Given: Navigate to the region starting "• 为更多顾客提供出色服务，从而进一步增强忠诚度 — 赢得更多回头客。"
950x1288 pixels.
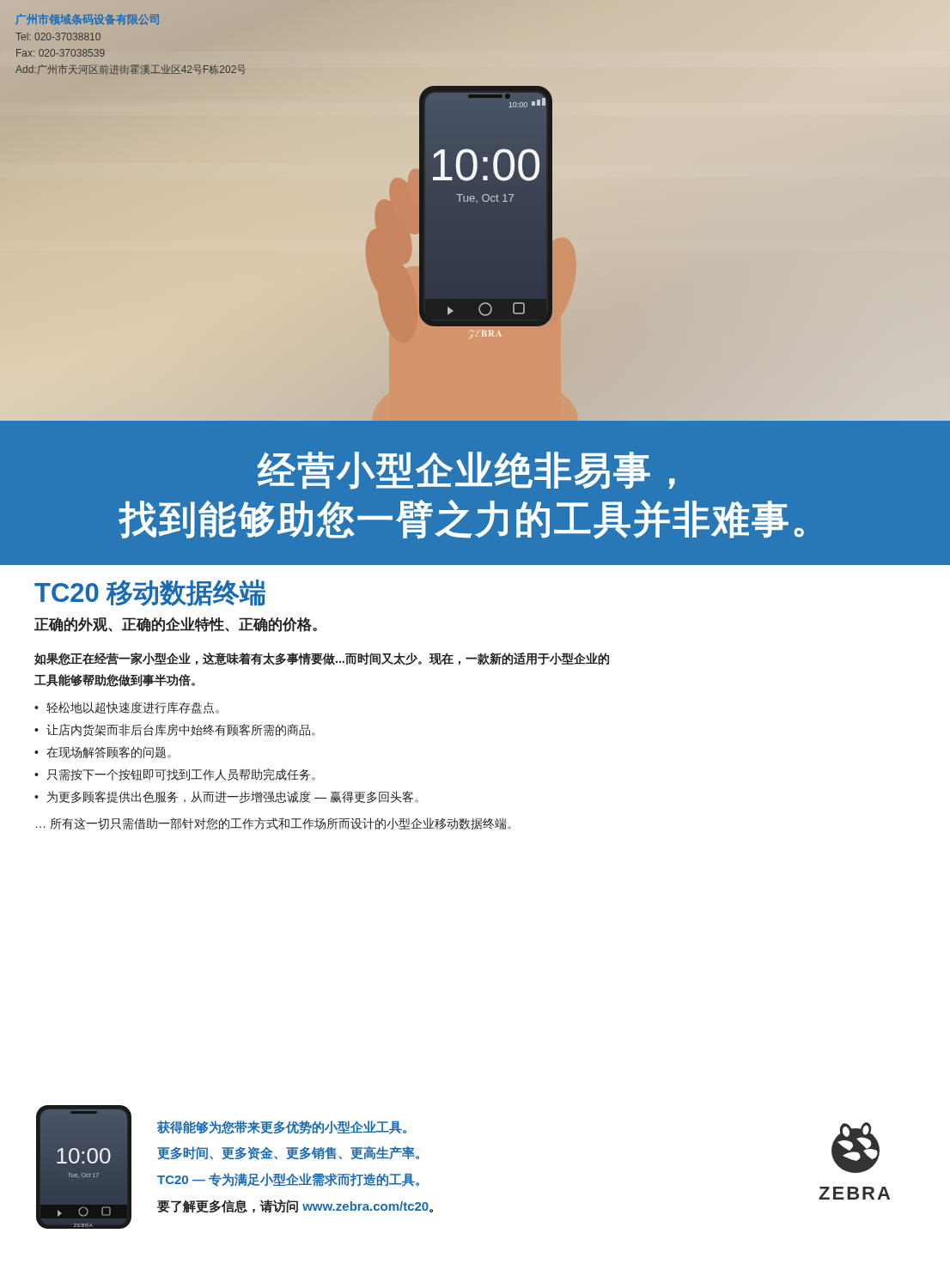Looking at the screenshot, I should [230, 797].
